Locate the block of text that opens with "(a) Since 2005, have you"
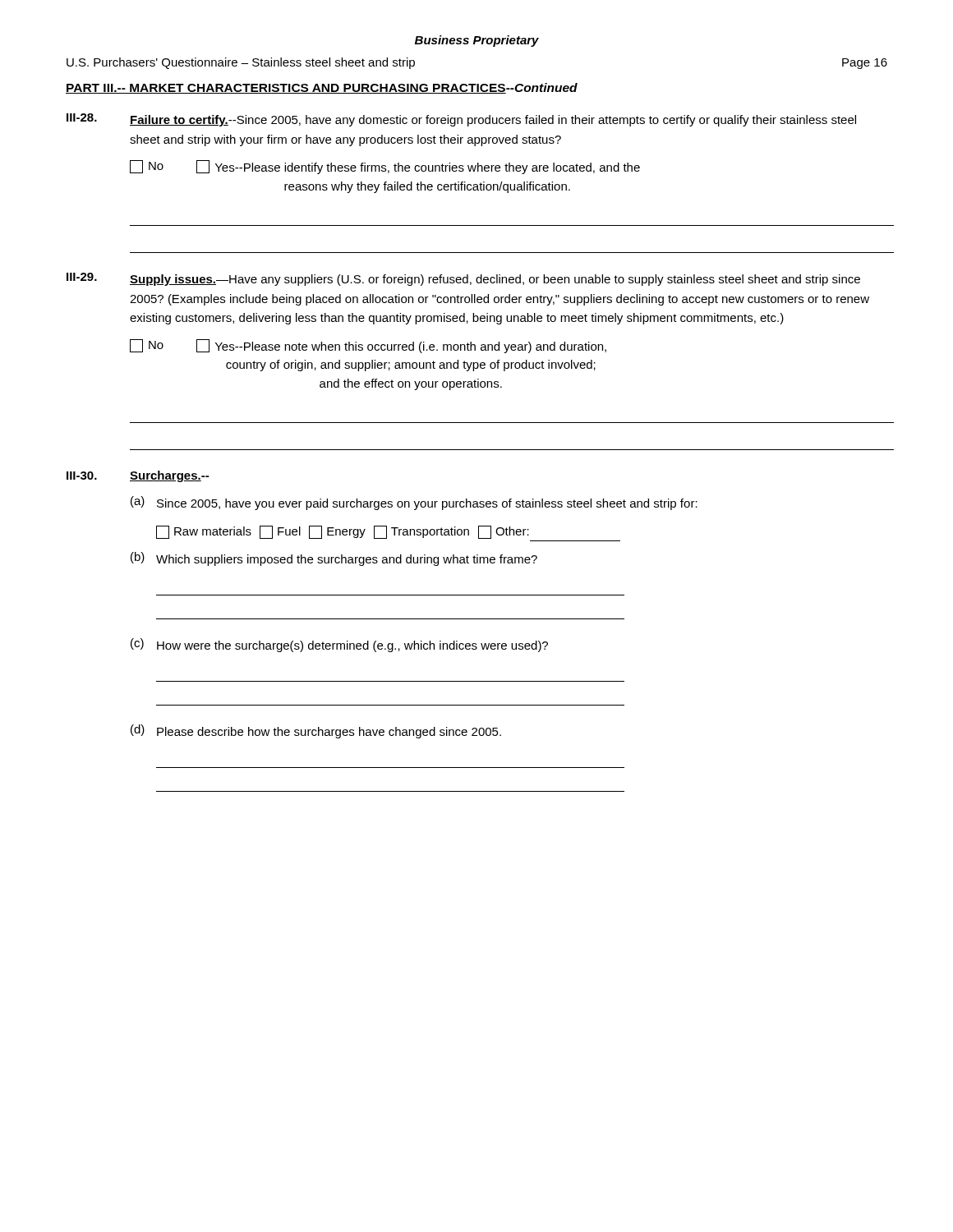 coord(509,517)
